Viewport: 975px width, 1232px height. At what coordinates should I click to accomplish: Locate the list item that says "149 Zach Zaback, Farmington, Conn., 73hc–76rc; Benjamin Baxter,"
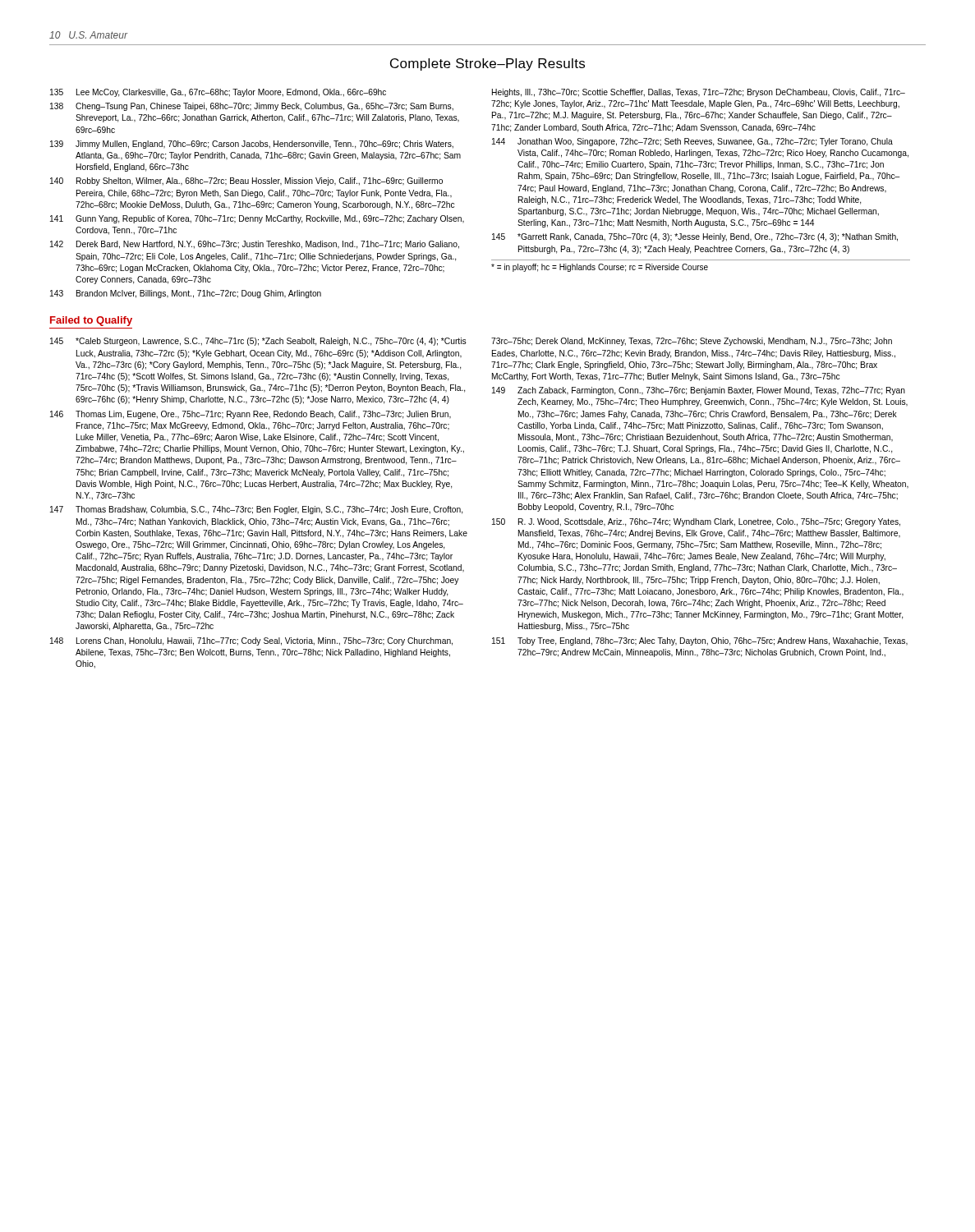701,450
